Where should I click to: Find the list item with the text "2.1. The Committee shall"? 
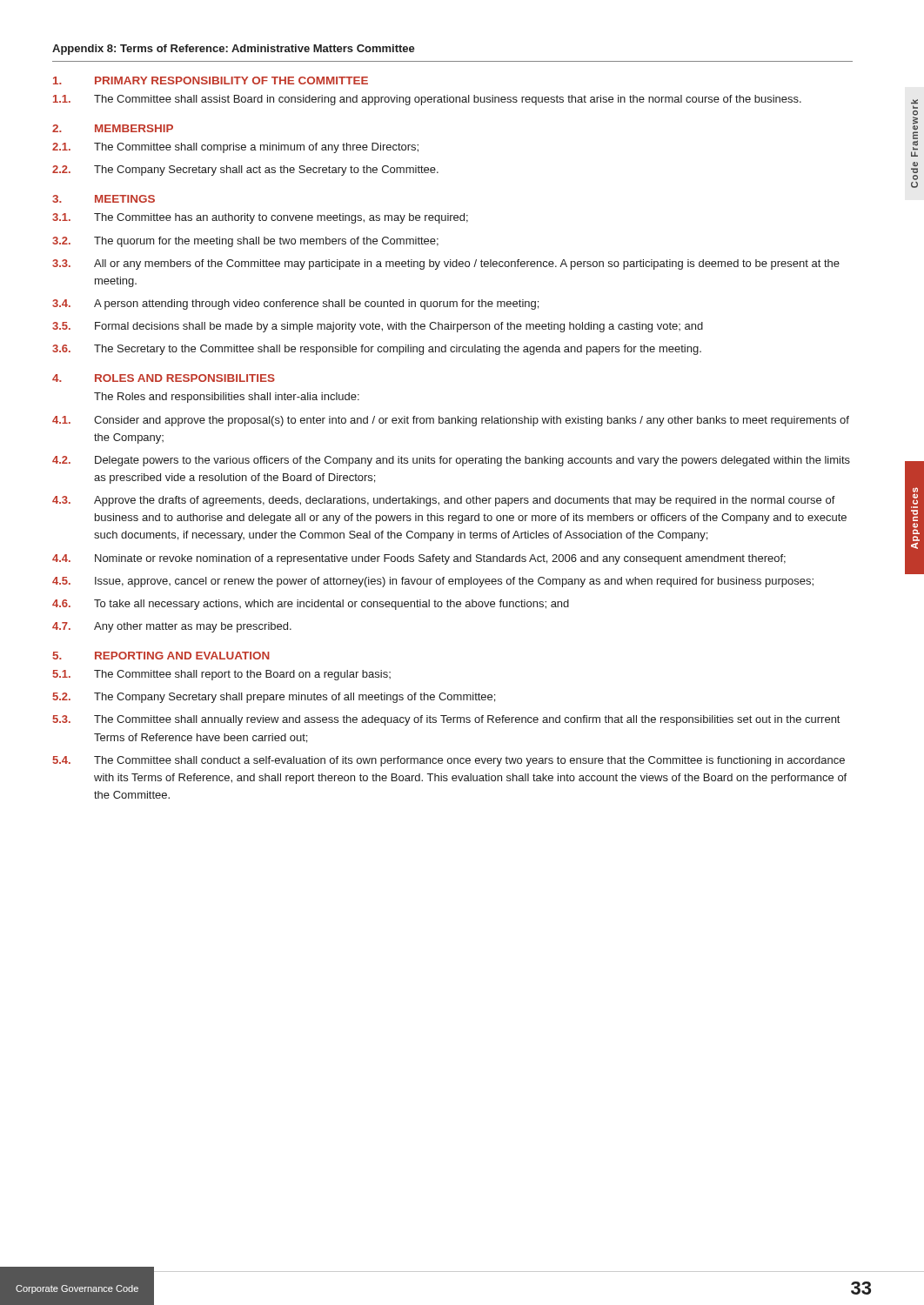coord(235,148)
